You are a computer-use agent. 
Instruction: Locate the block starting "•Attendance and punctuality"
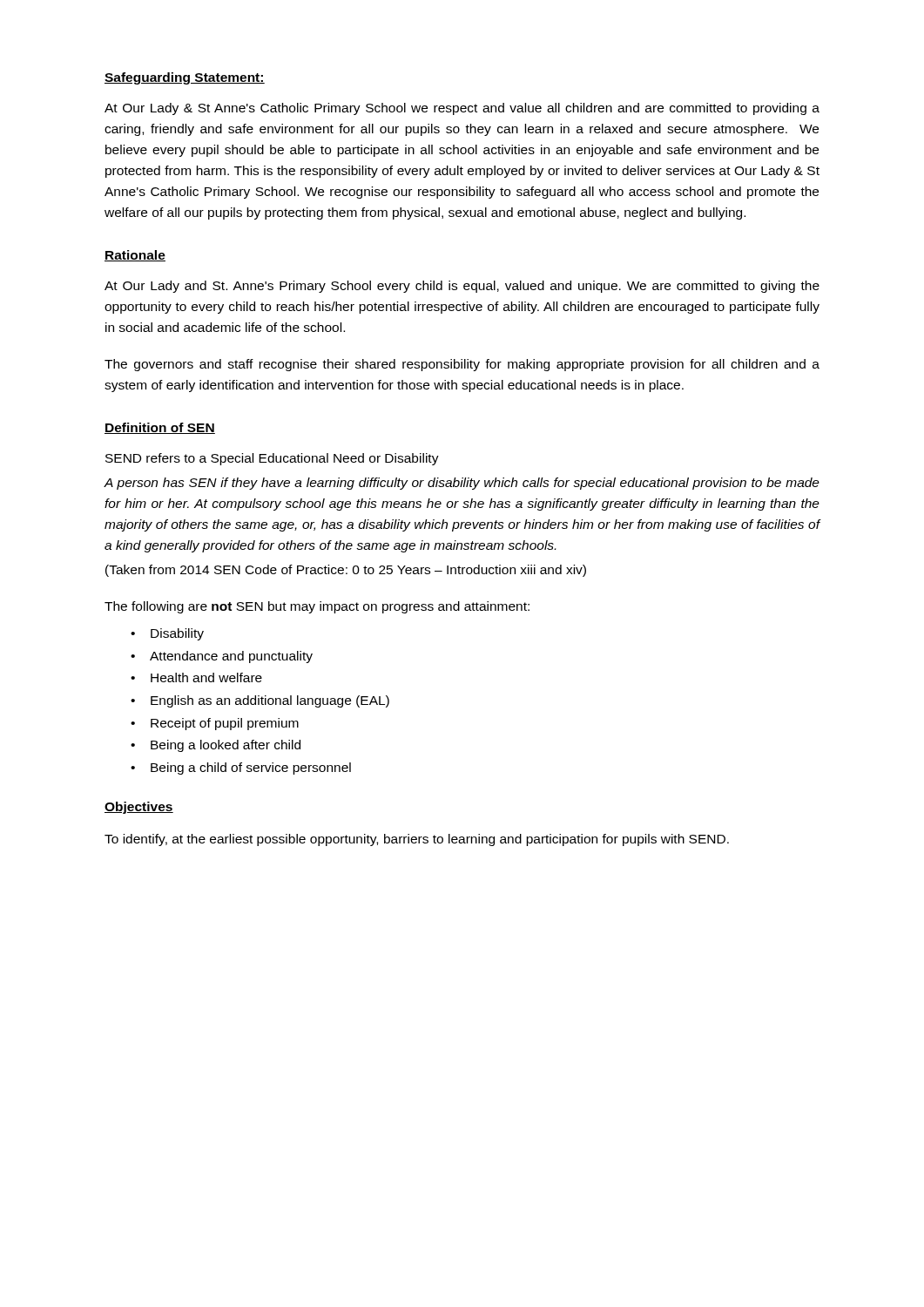pos(222,656)
